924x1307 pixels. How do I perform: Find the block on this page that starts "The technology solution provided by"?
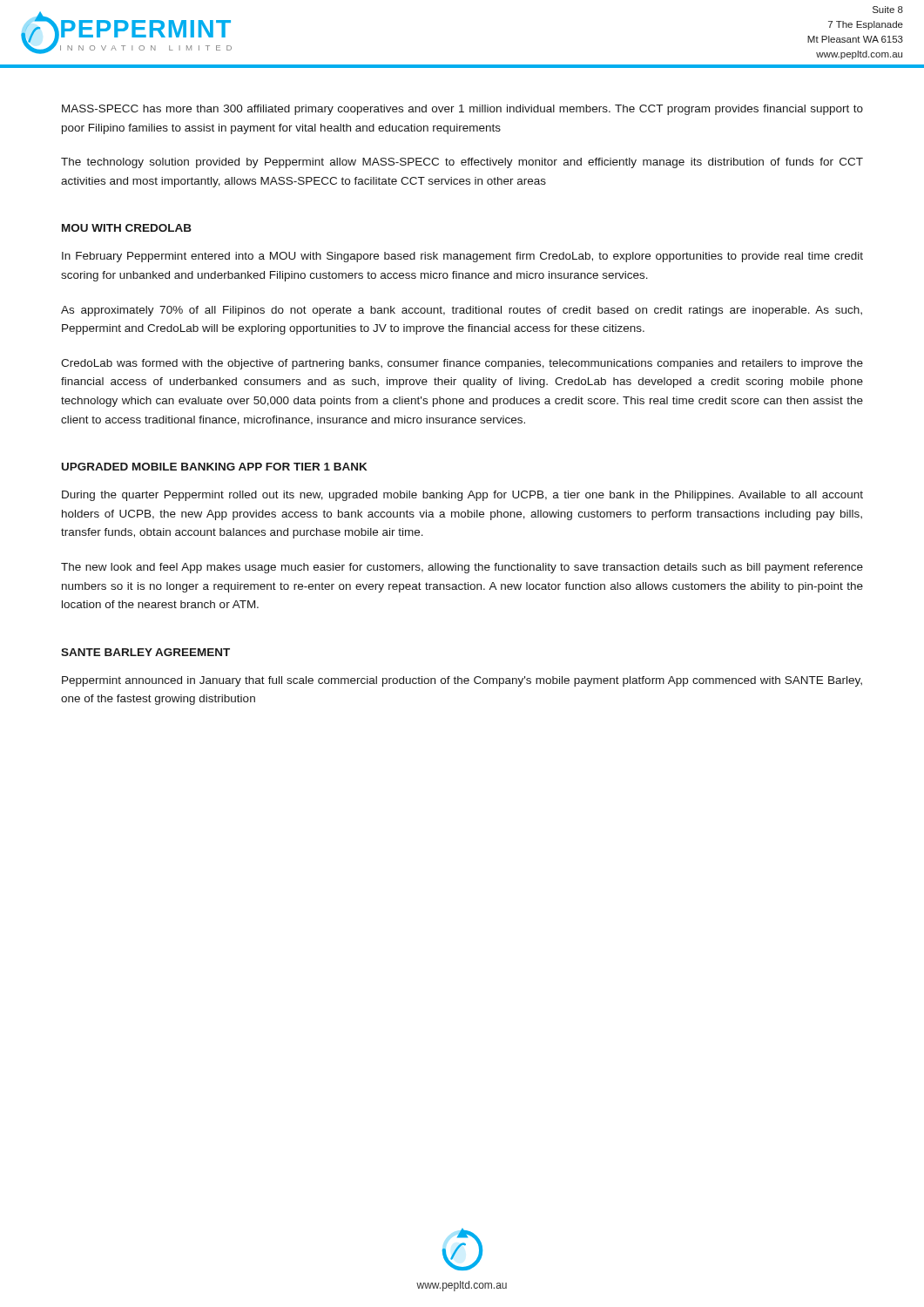(x=462, y=171)
